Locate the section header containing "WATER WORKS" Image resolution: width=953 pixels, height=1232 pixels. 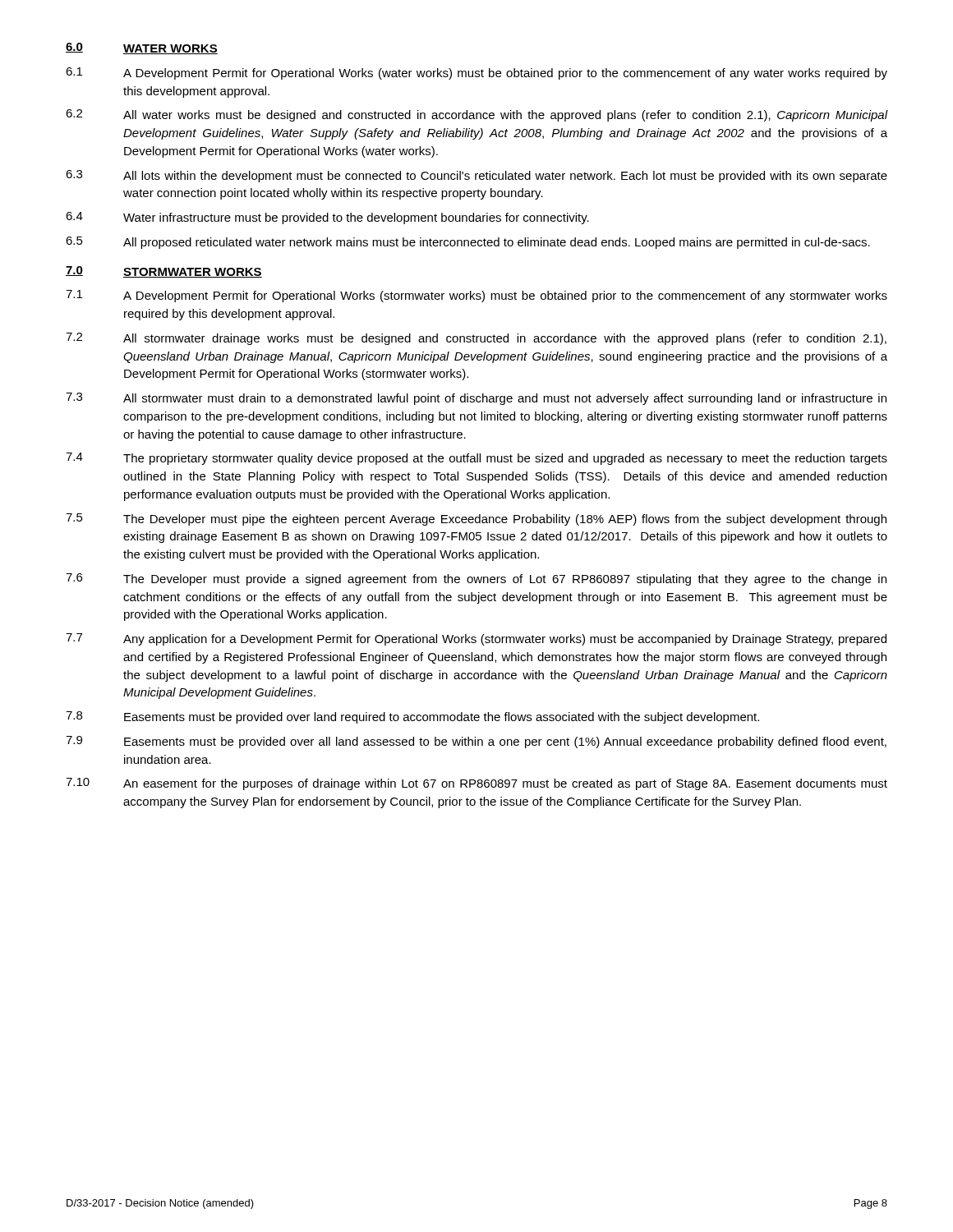(x=170, y=48)
